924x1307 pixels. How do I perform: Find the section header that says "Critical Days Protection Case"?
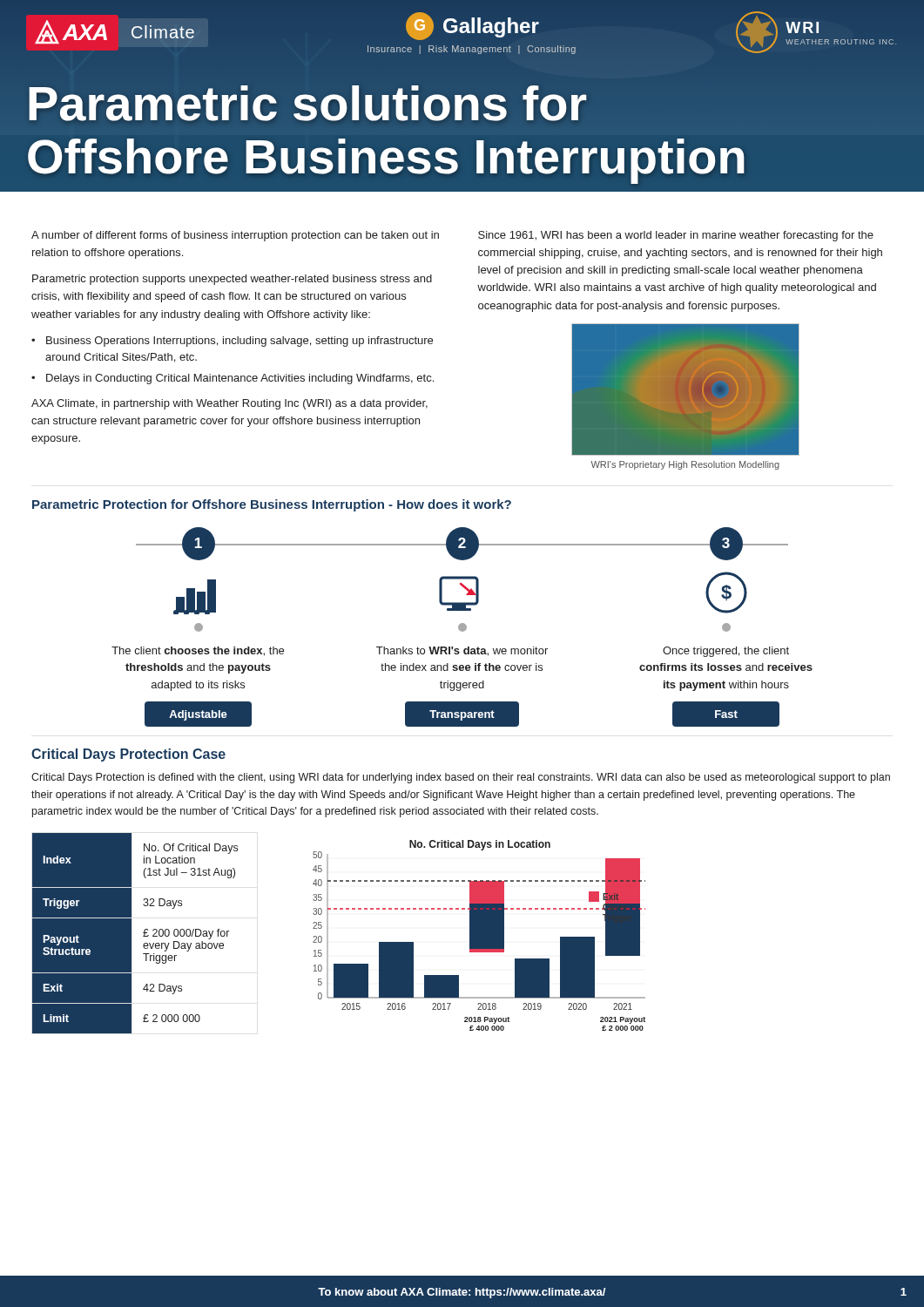[x=129, y=754]
